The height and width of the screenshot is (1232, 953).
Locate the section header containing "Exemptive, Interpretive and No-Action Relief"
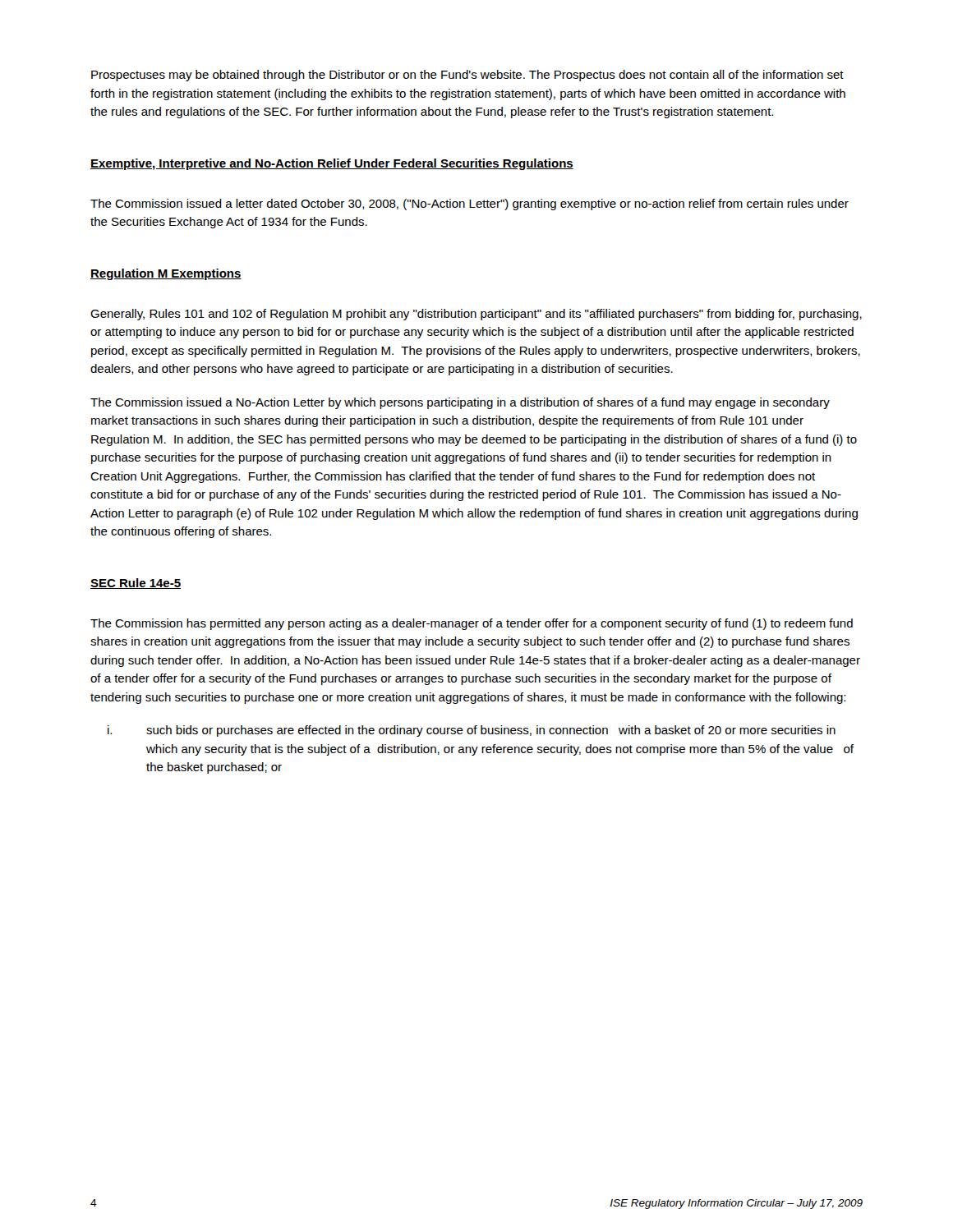click(x=332, y=163)
